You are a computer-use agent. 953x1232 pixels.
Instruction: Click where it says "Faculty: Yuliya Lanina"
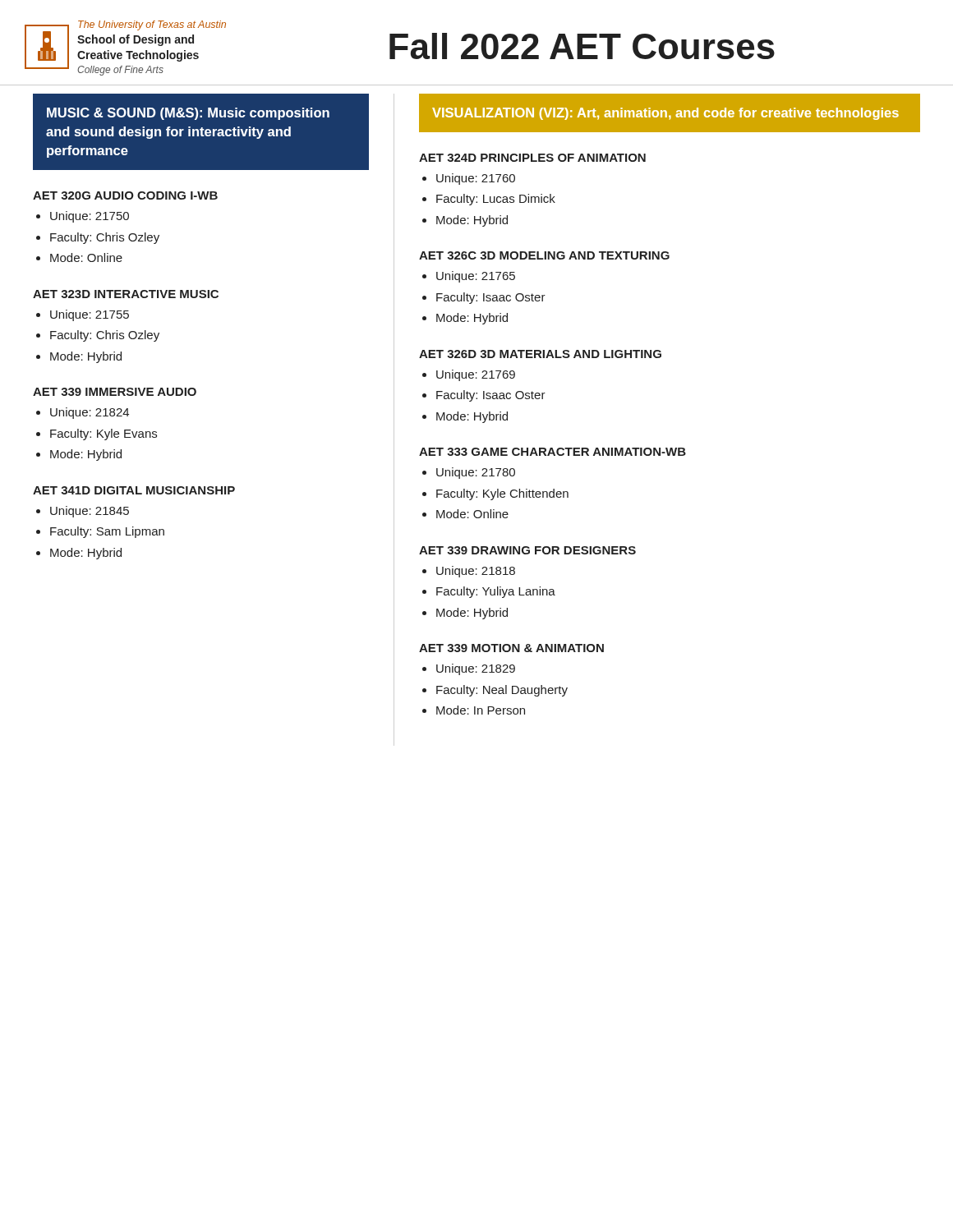pos(495,591)
